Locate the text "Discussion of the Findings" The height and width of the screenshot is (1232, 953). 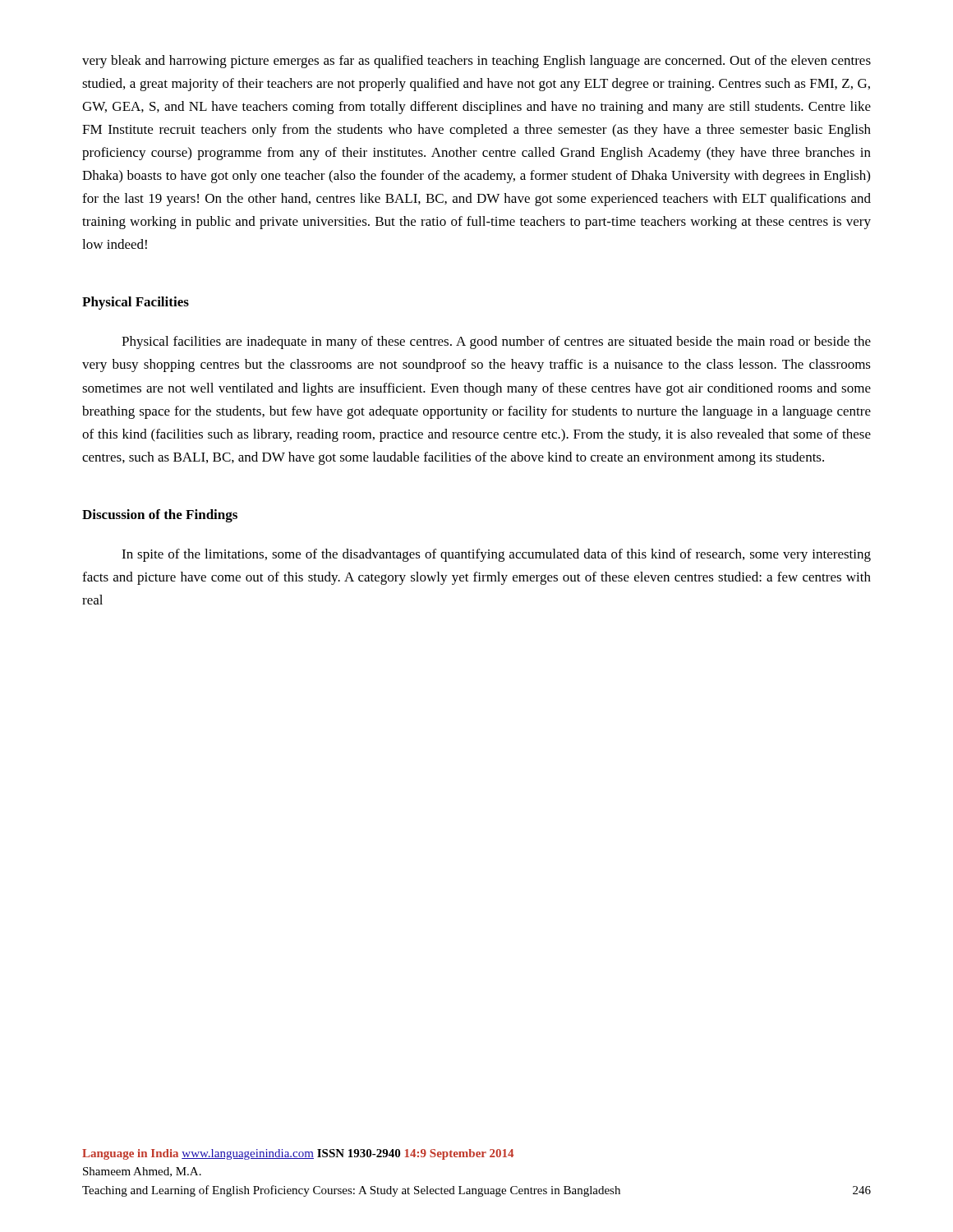click(160, 514)
